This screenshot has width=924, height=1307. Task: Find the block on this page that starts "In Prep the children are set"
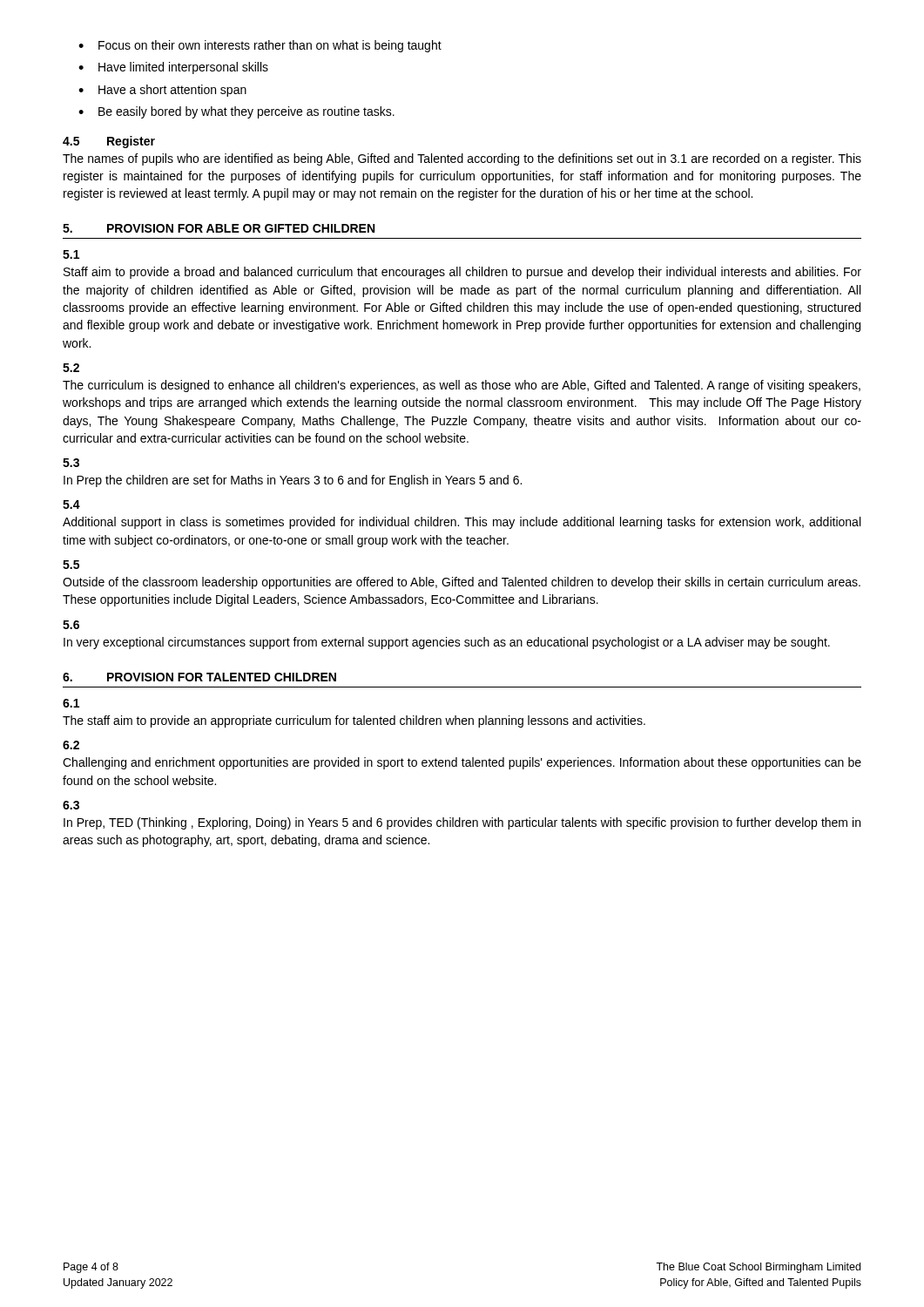[293, 480]
